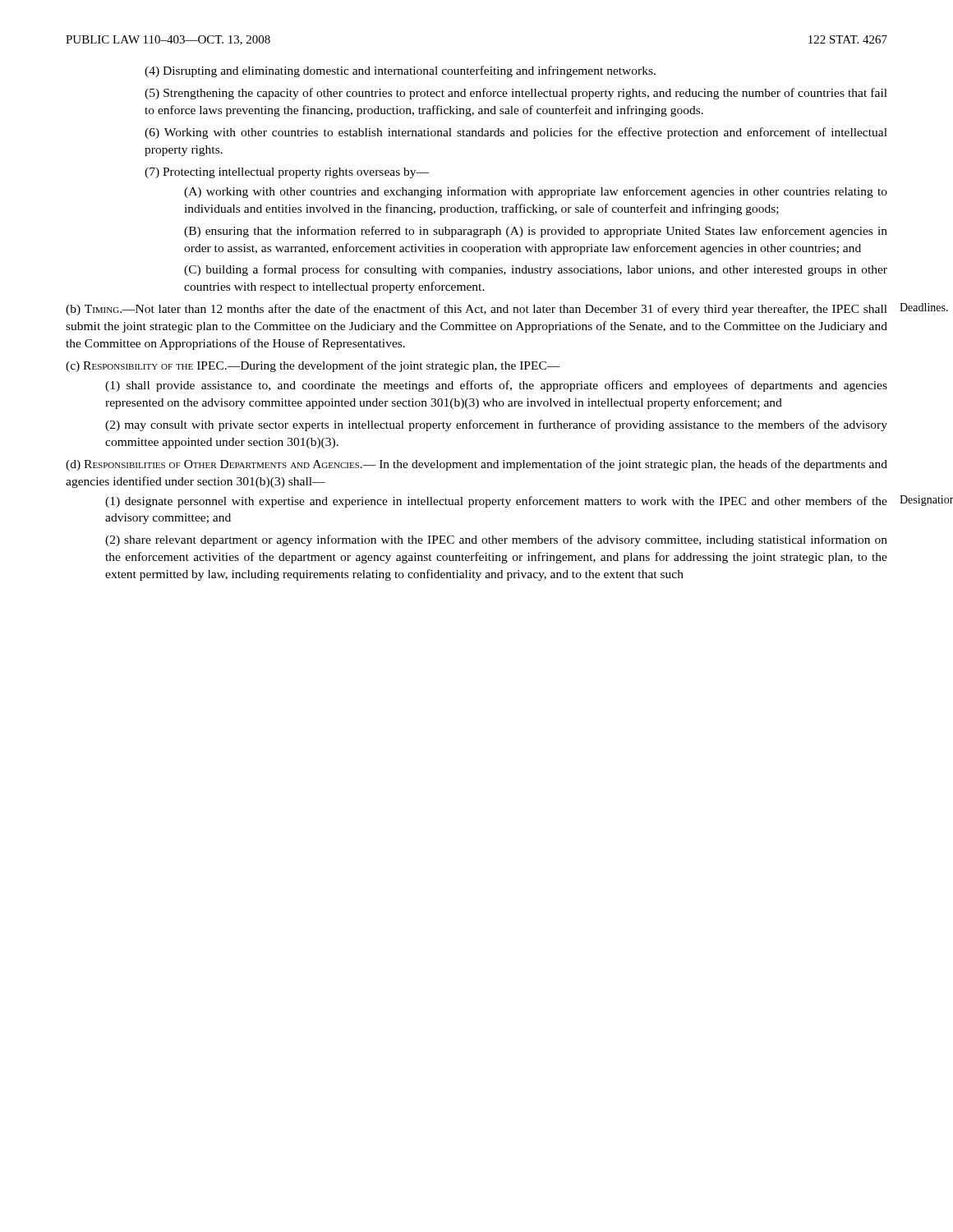
Task: Find the block on this page that starts "(1) designate personnel"
Action: (496, 510)
